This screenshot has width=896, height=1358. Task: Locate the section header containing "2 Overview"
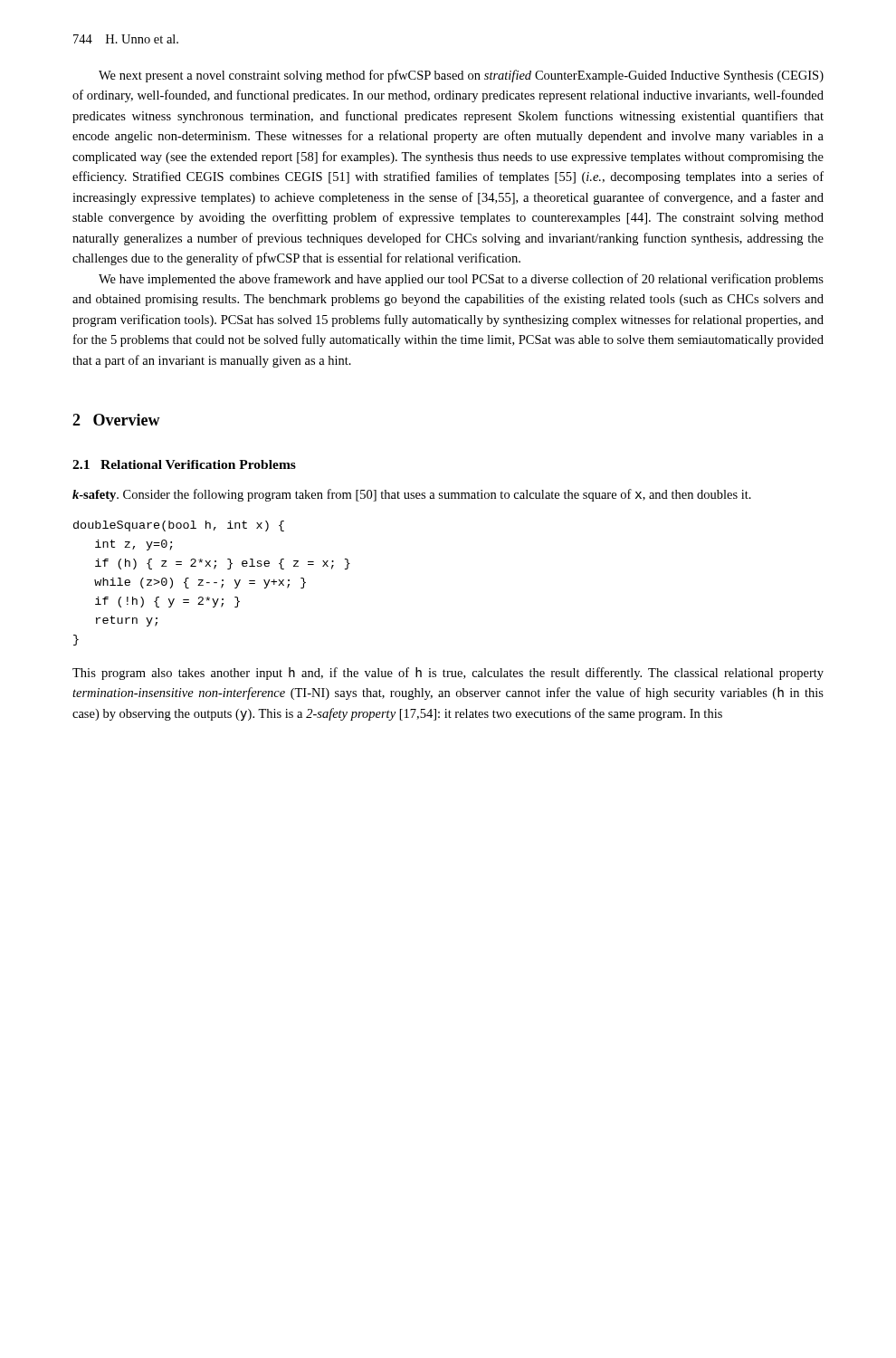116,420
